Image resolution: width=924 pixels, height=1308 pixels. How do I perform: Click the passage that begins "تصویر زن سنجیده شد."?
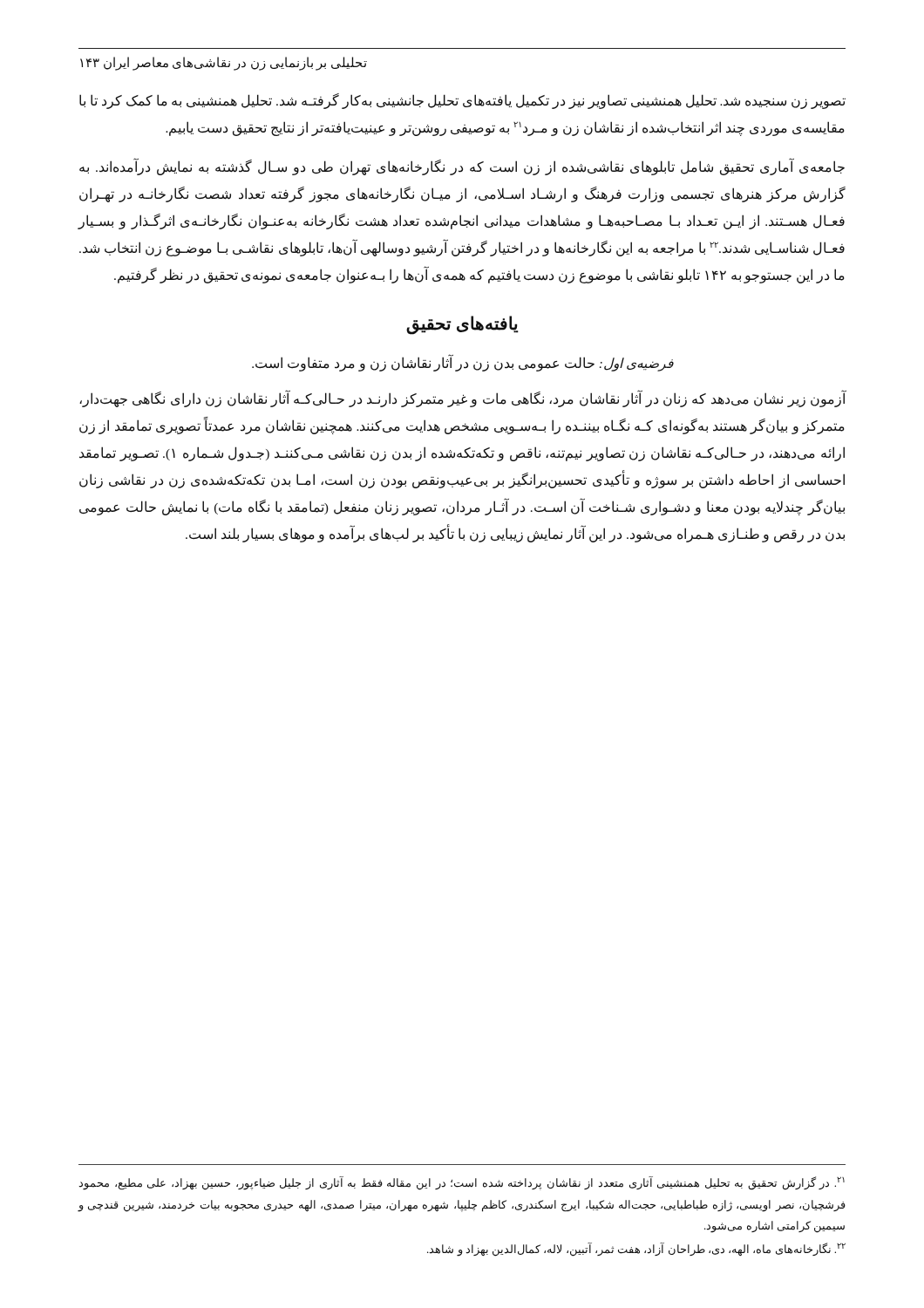(462, 114)
